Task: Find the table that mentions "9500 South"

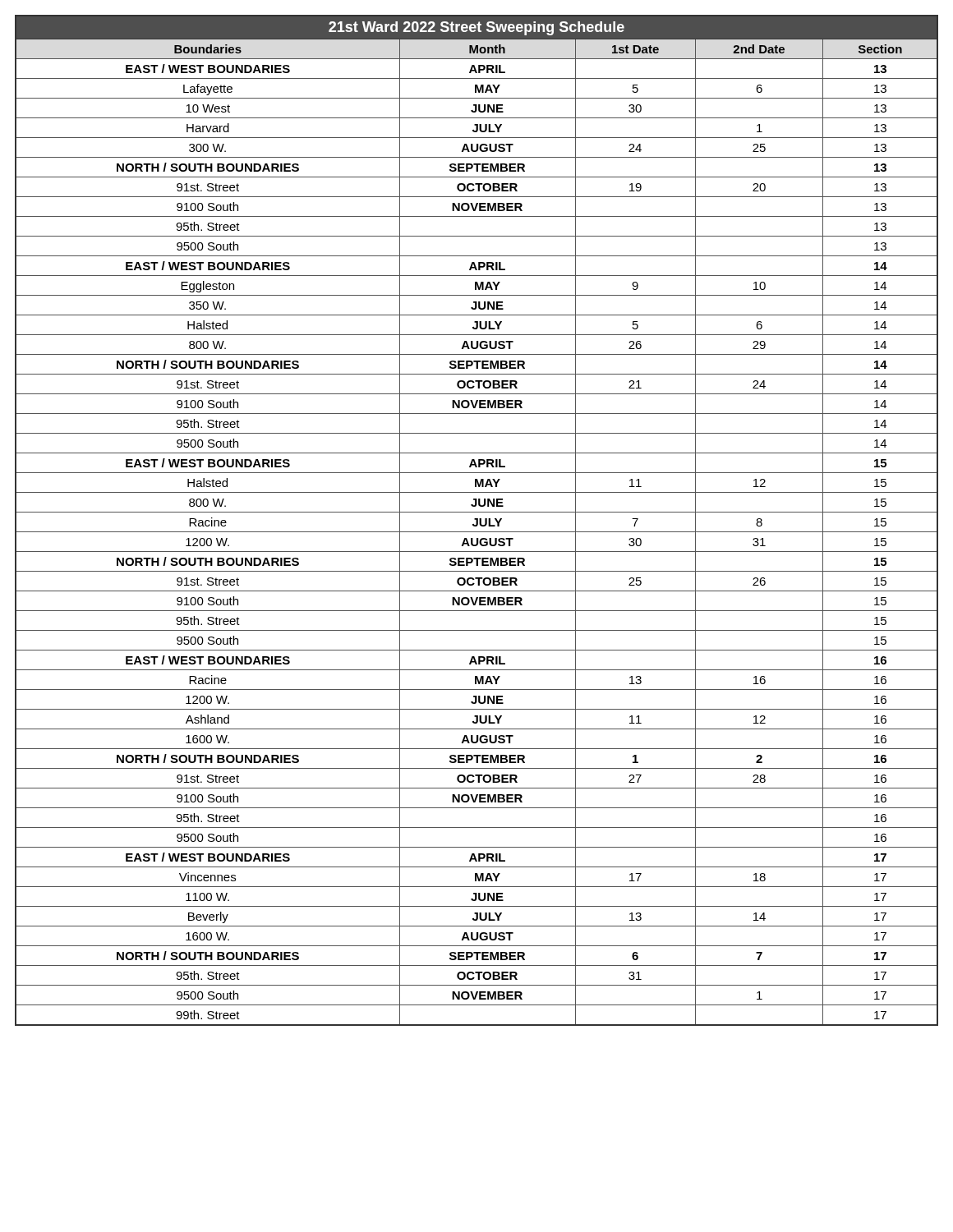Action: pyautogui.click(x=476, y=520)
